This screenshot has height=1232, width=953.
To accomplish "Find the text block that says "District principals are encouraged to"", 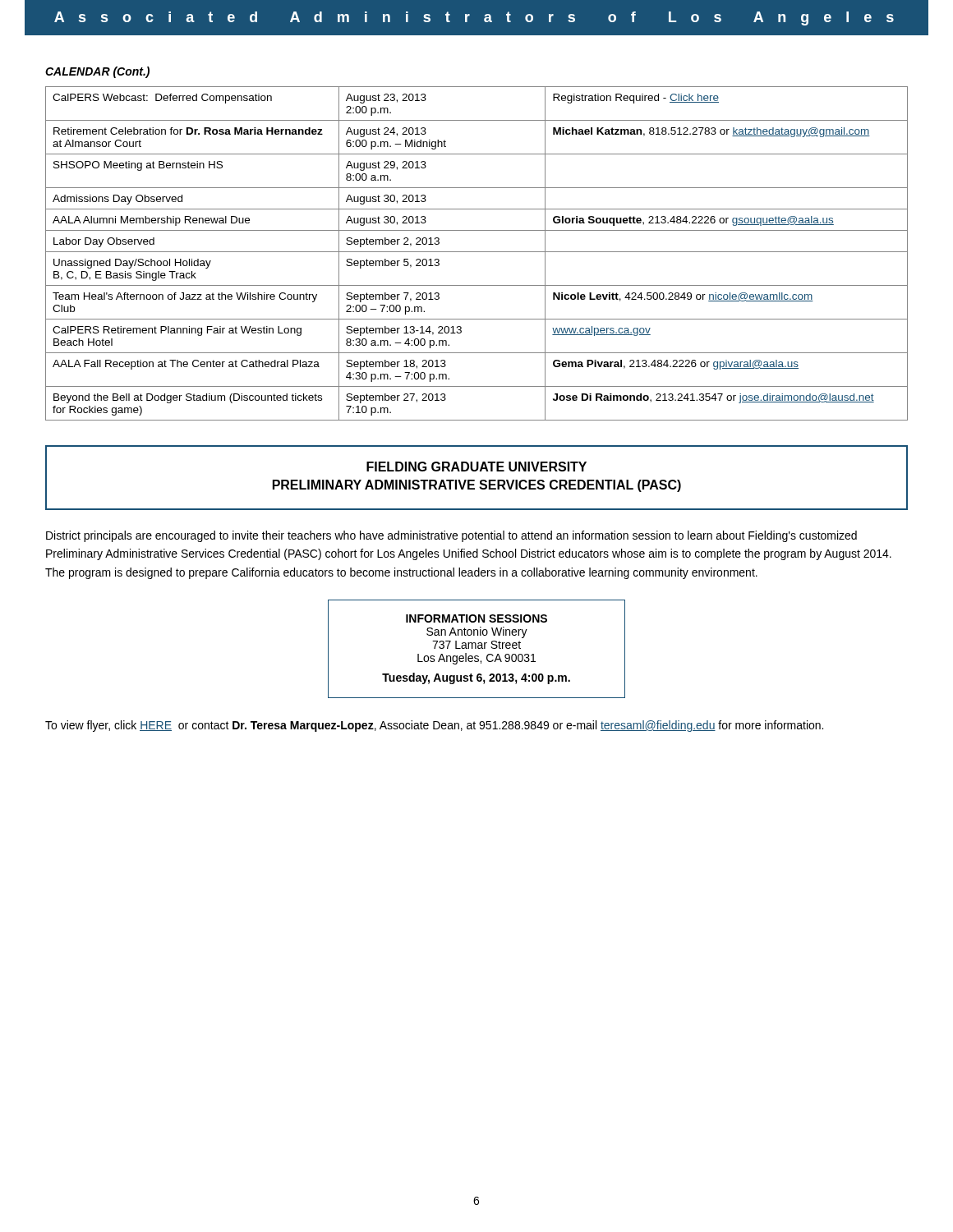I will 469,554.
